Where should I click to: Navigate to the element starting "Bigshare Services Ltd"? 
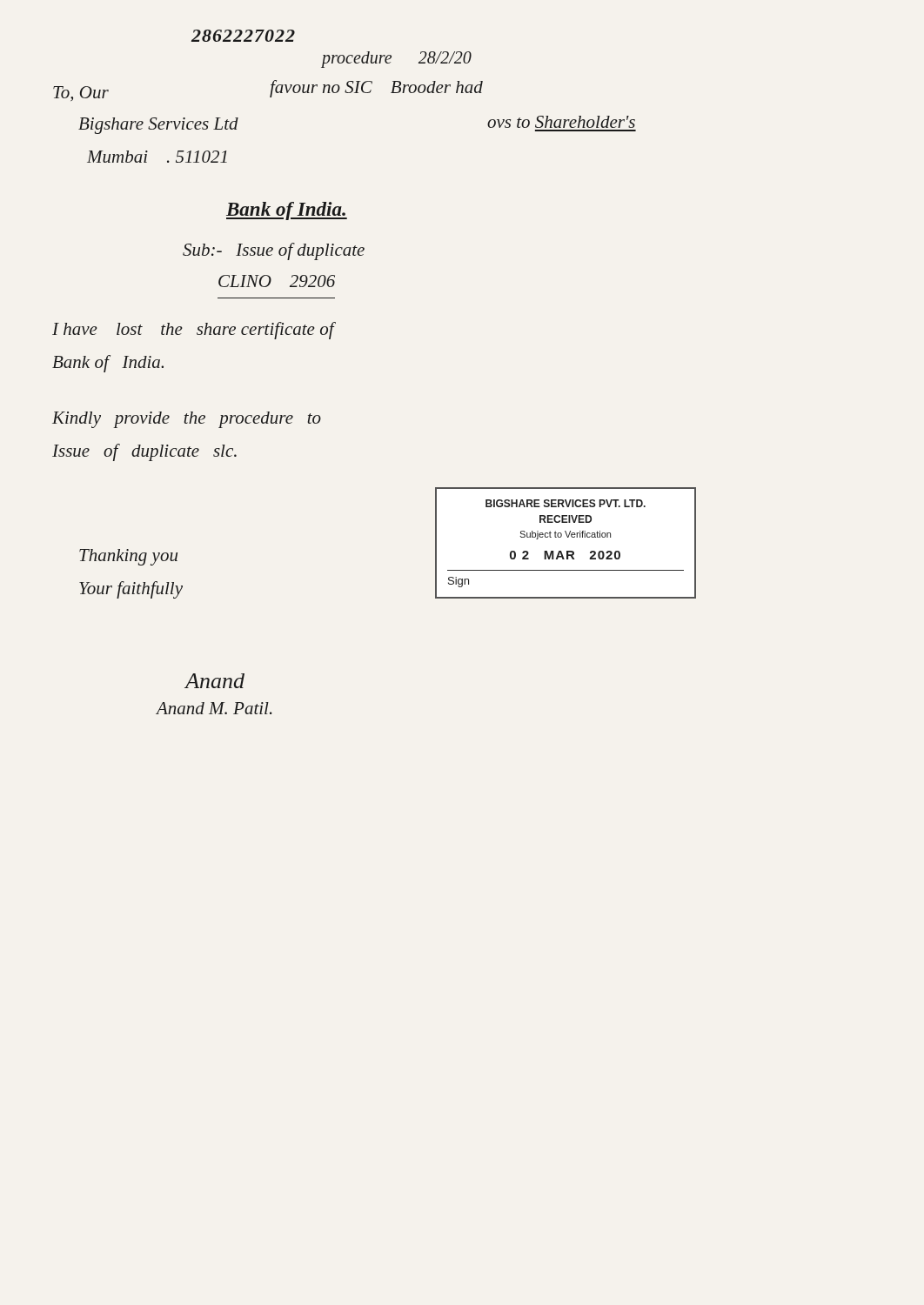point(158,124)
